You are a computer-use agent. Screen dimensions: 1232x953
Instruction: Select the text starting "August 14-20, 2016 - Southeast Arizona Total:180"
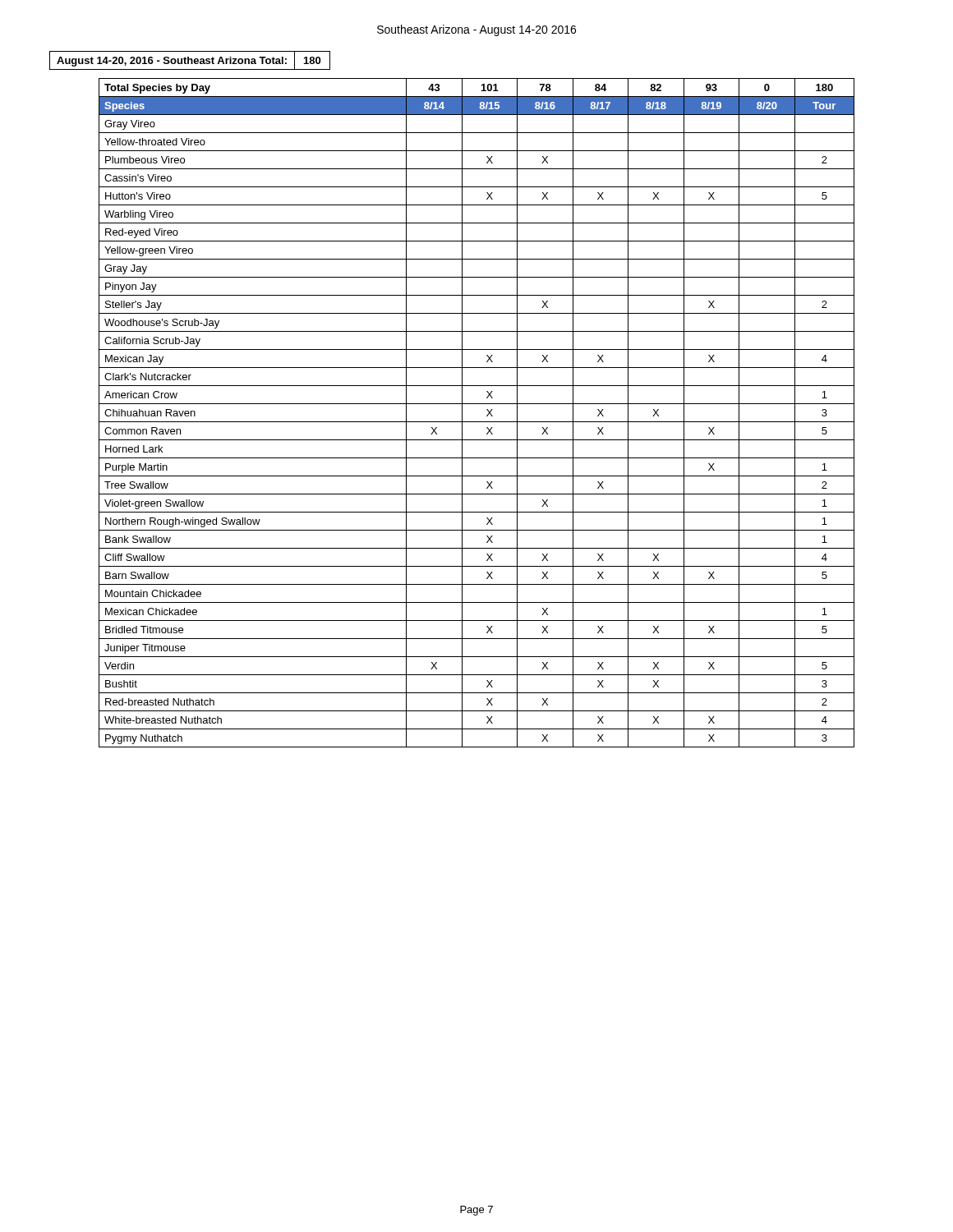tap(190, 60)
